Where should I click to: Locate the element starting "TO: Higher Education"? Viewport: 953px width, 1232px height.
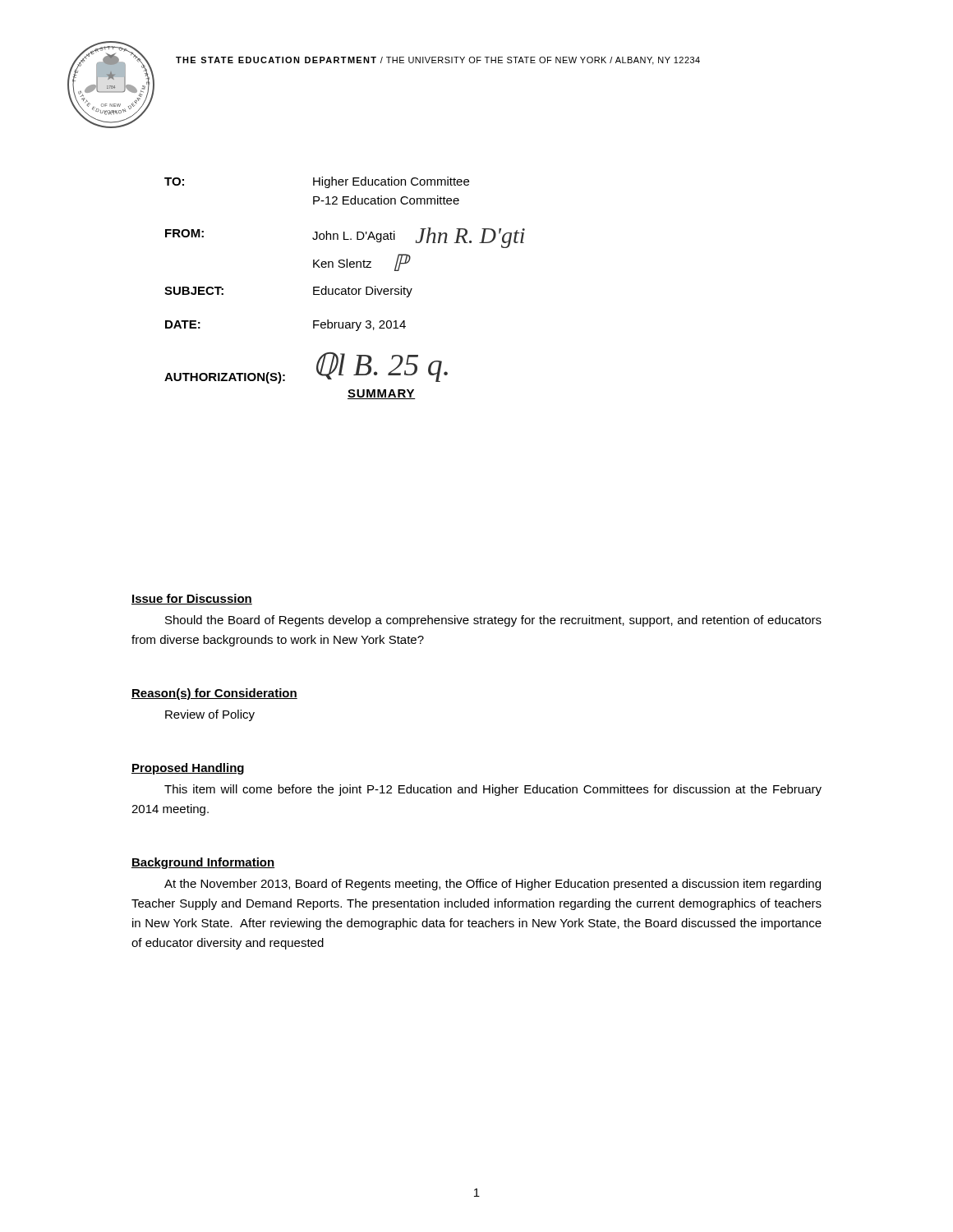(x=317, y=191)
